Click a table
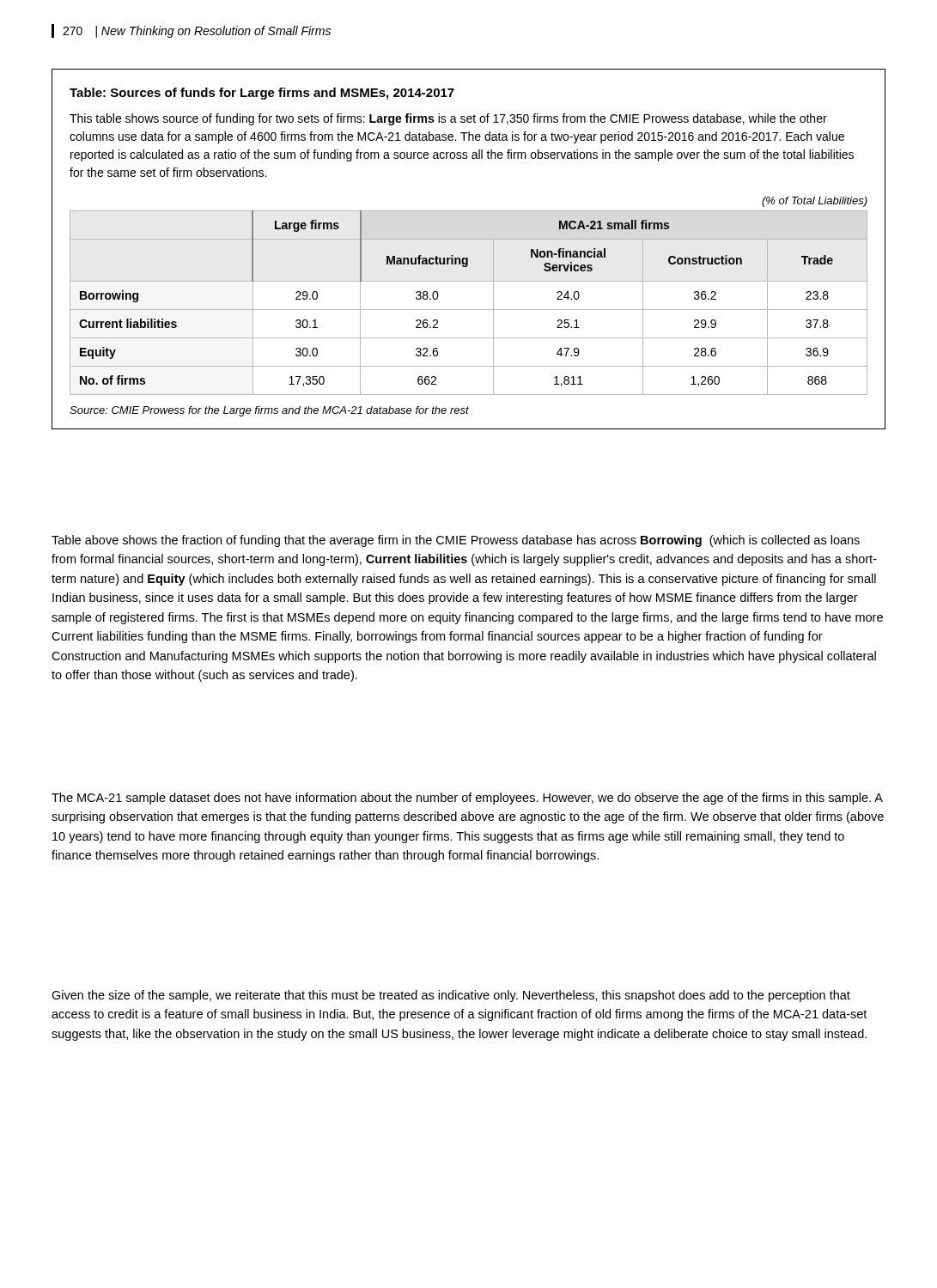 pyautogui.click(x=468, y=249)
